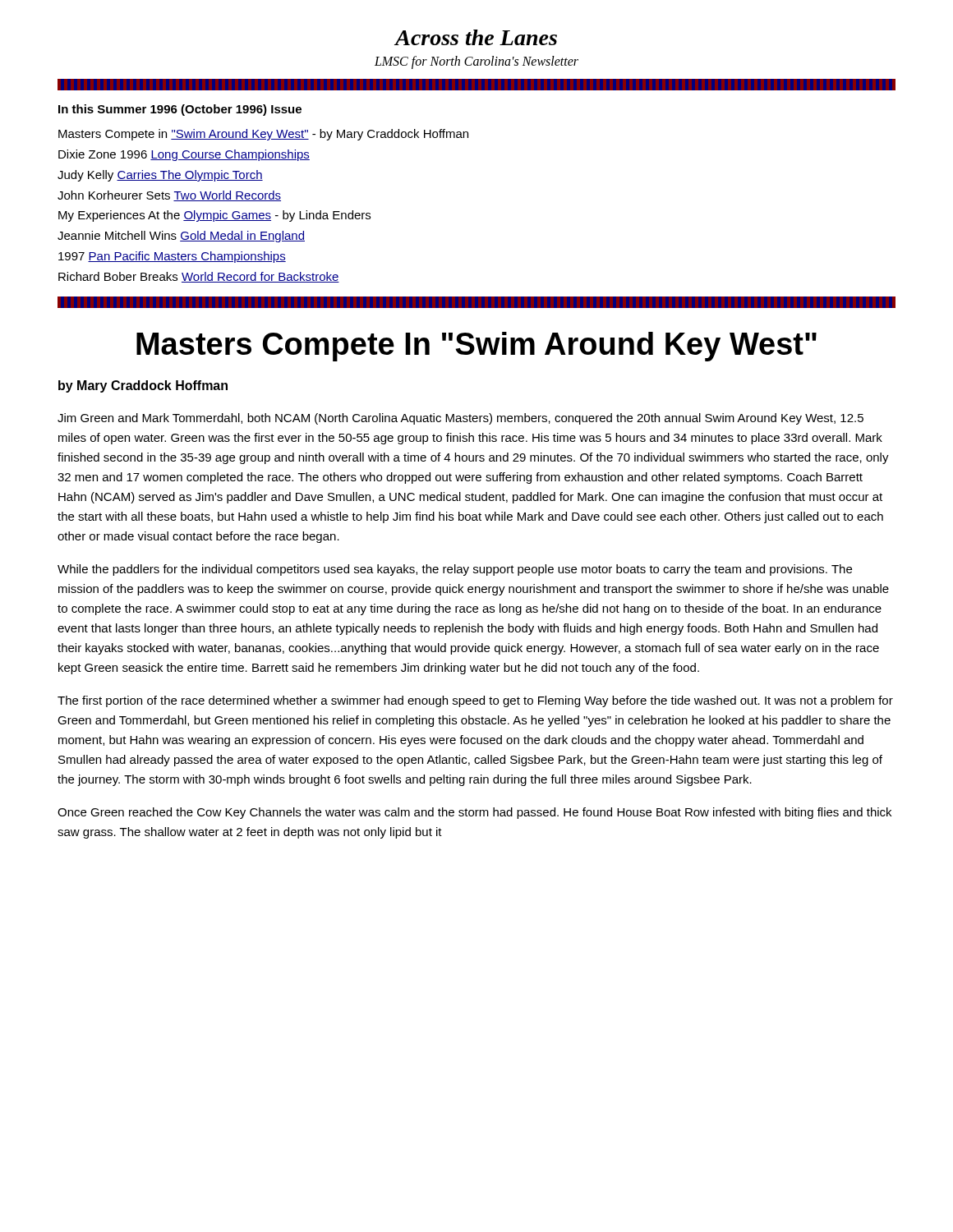The image size is (953, 1232).
Task: Click the passage that begins "Jim Green and"
Action: click(473, 477)
